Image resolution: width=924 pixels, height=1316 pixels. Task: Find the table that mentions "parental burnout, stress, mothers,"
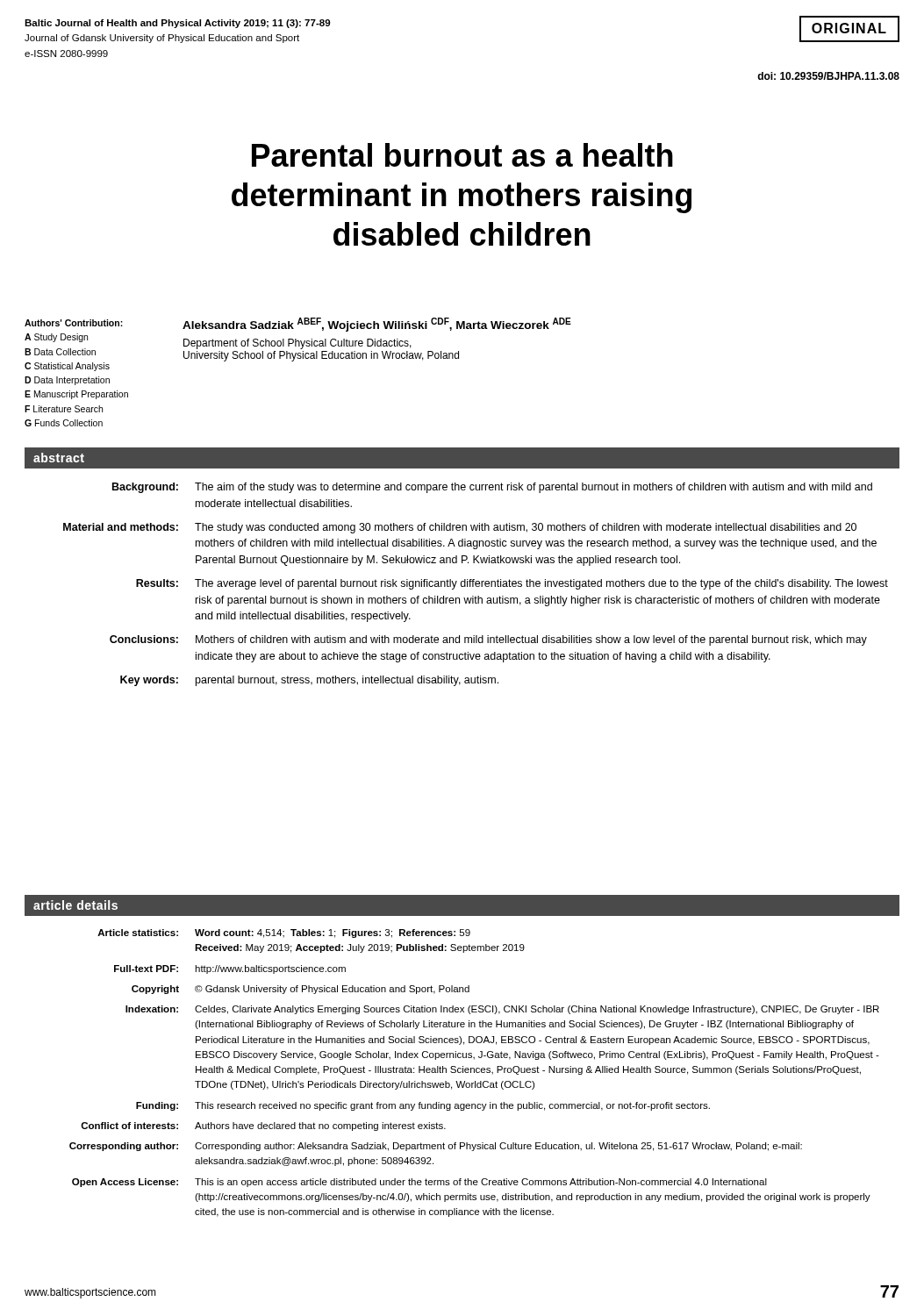[462, 584]
